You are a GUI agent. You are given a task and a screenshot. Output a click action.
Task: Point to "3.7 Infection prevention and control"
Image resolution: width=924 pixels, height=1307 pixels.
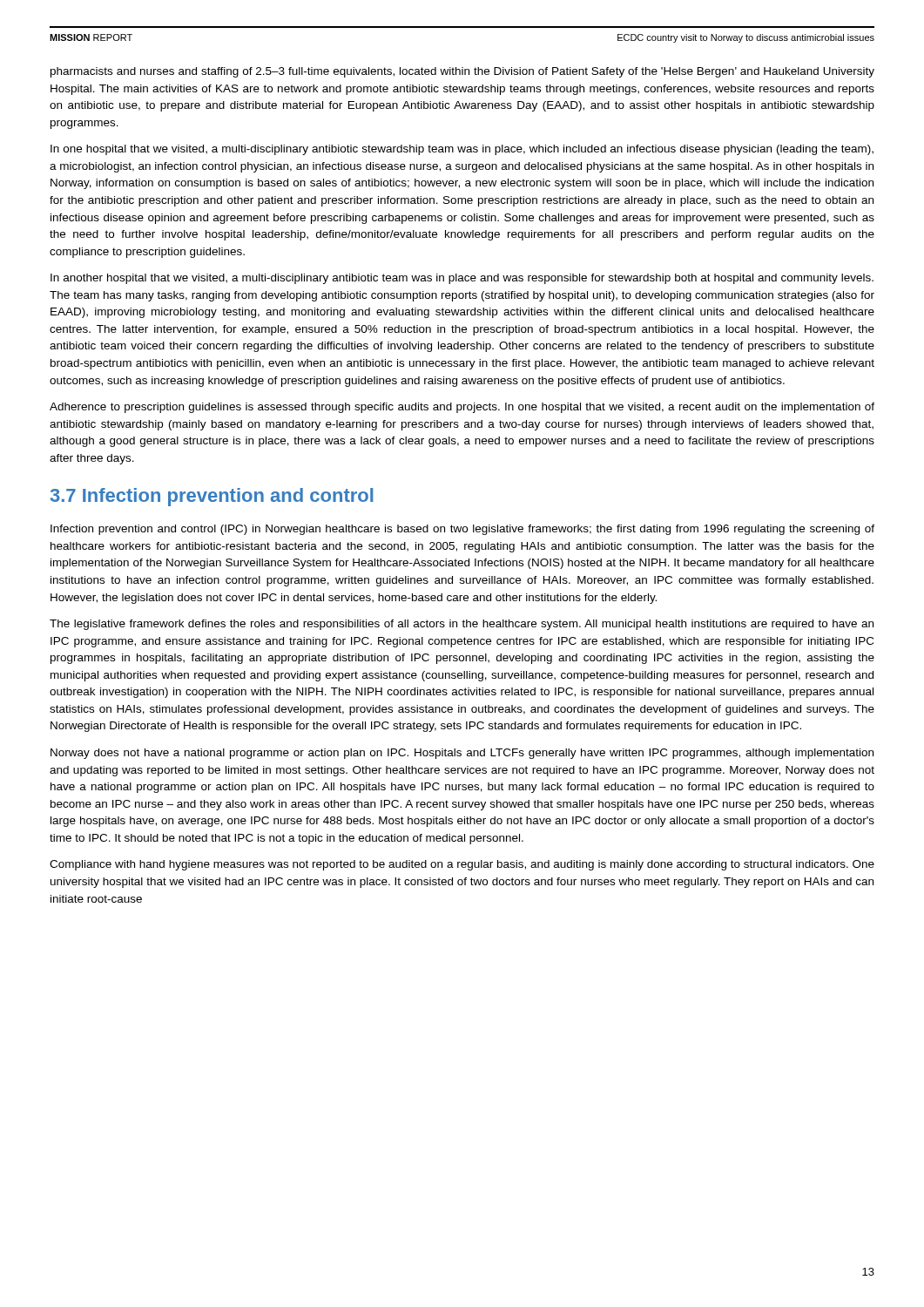pyautogui.click(x=212, y=497)
